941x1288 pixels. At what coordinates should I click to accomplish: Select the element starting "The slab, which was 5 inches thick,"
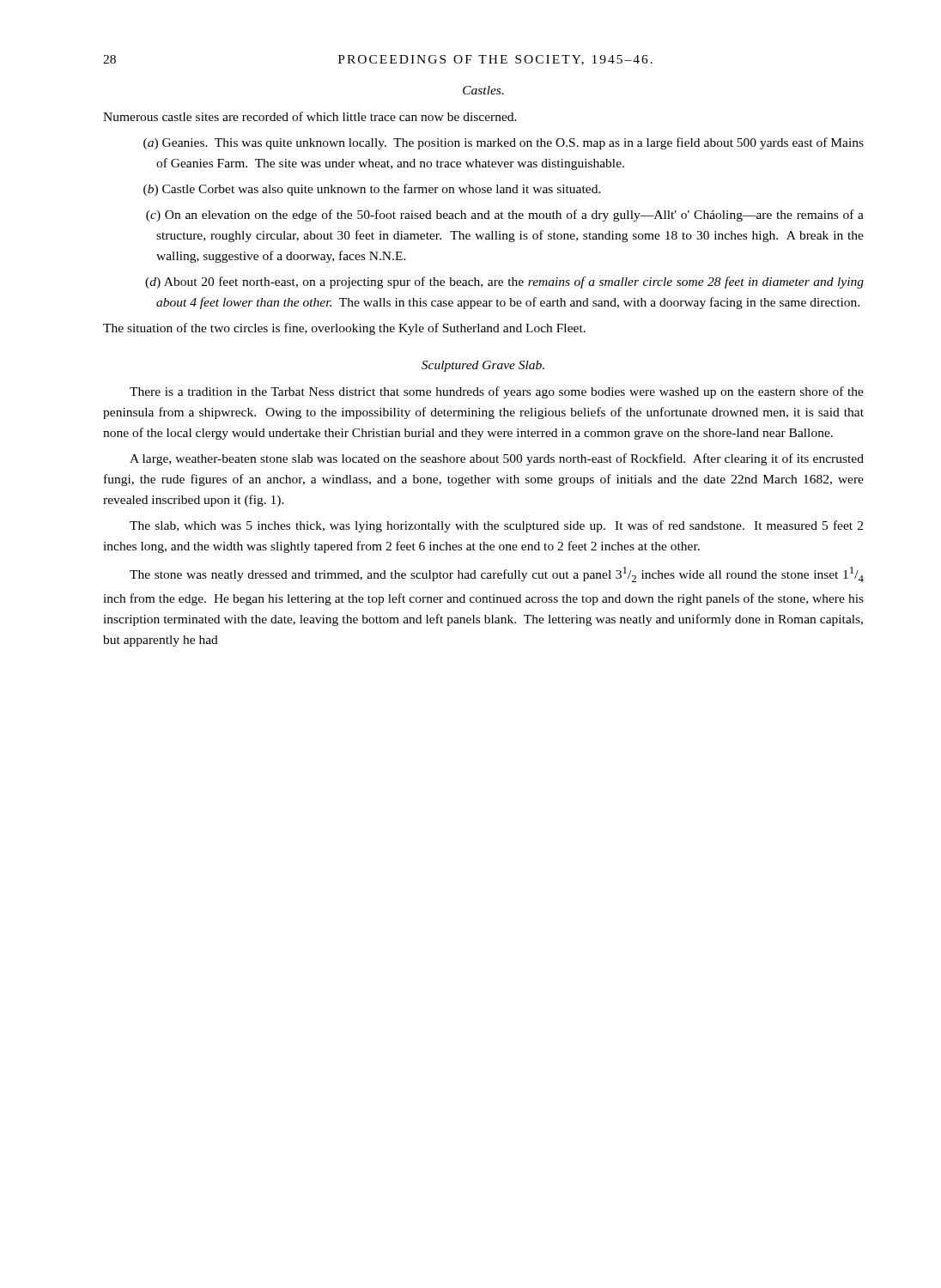pyautogui.click(x=483, y=536)
